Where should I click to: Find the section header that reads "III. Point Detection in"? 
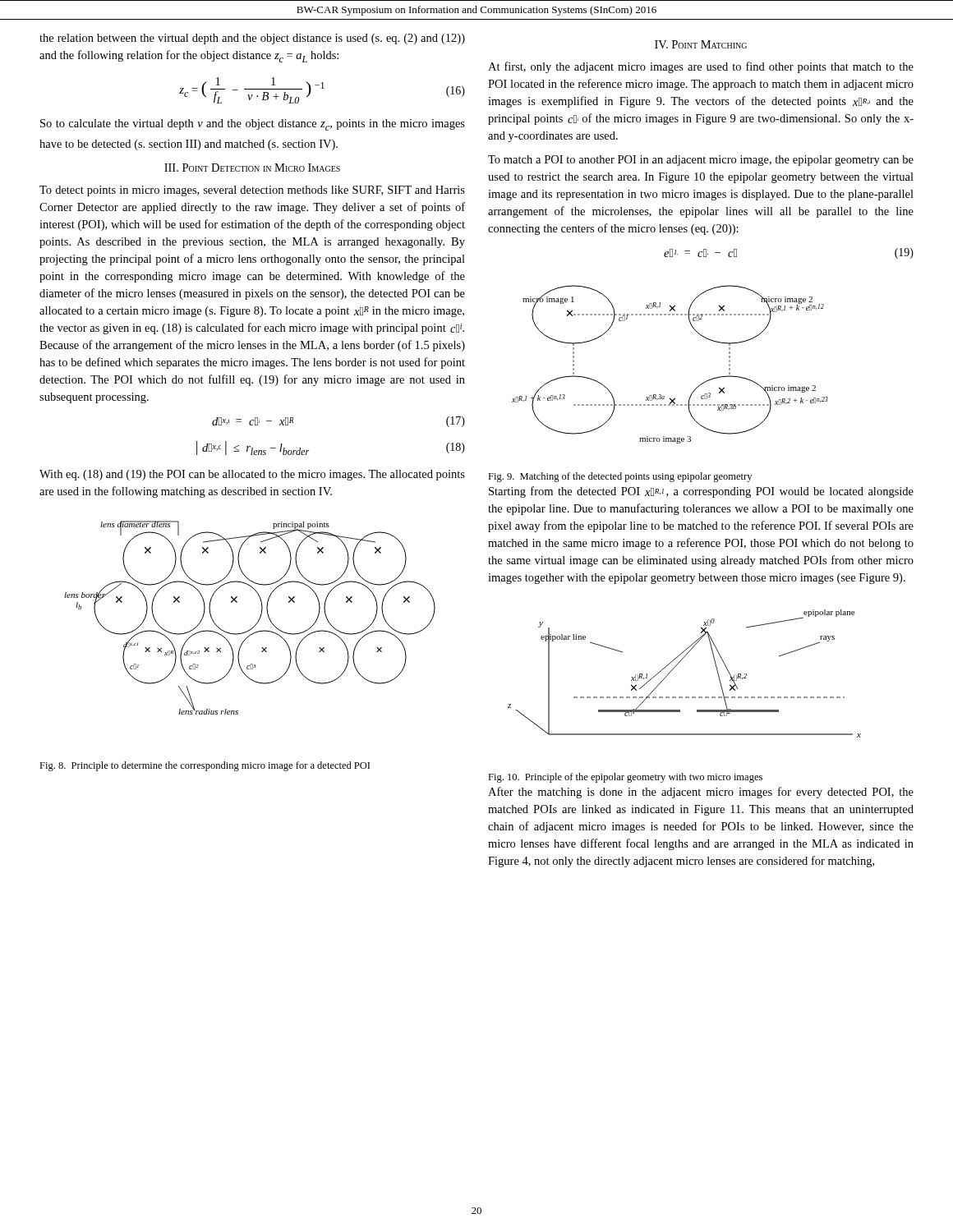coord(252,167)
